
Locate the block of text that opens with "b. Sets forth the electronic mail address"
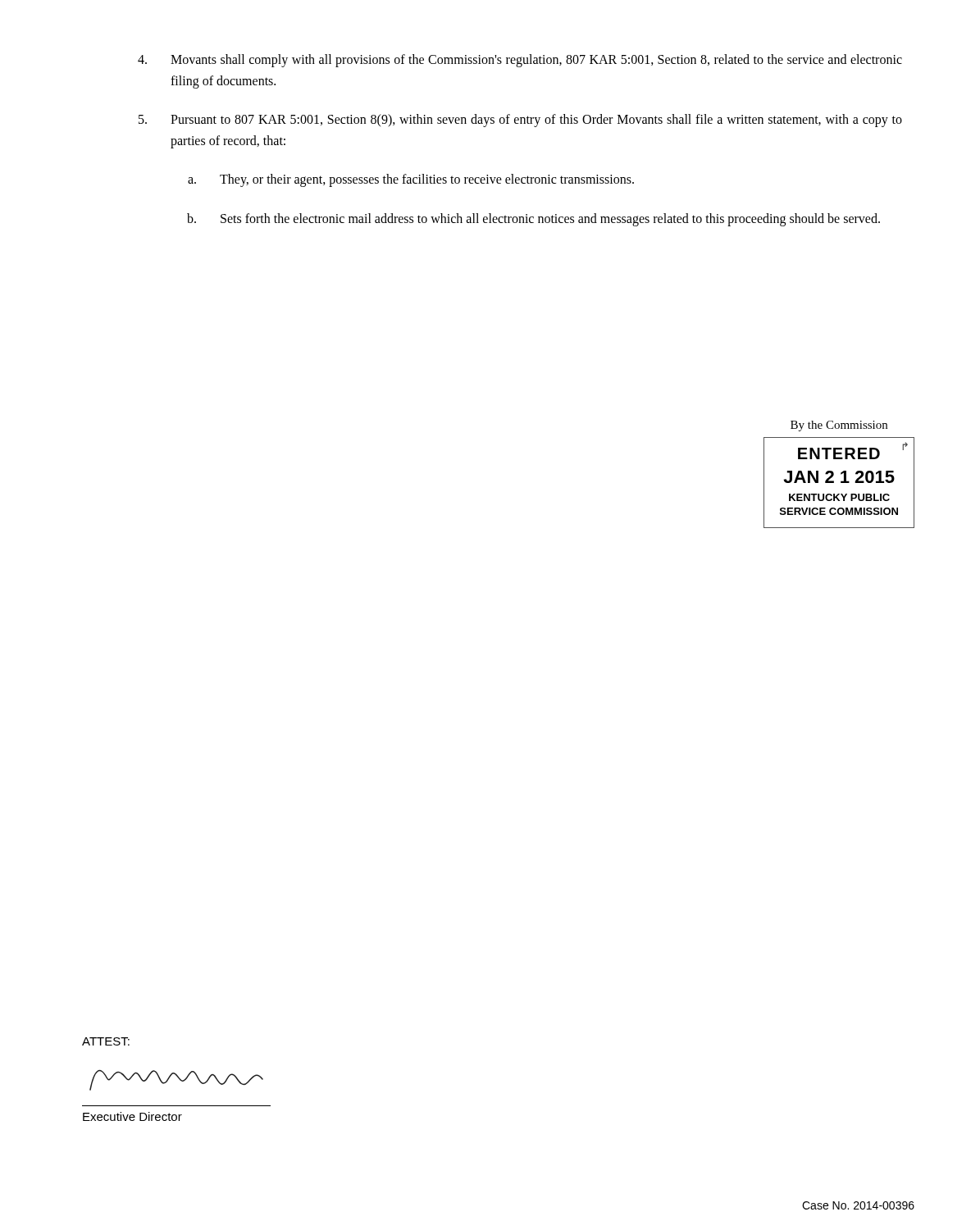coord(525,219)
